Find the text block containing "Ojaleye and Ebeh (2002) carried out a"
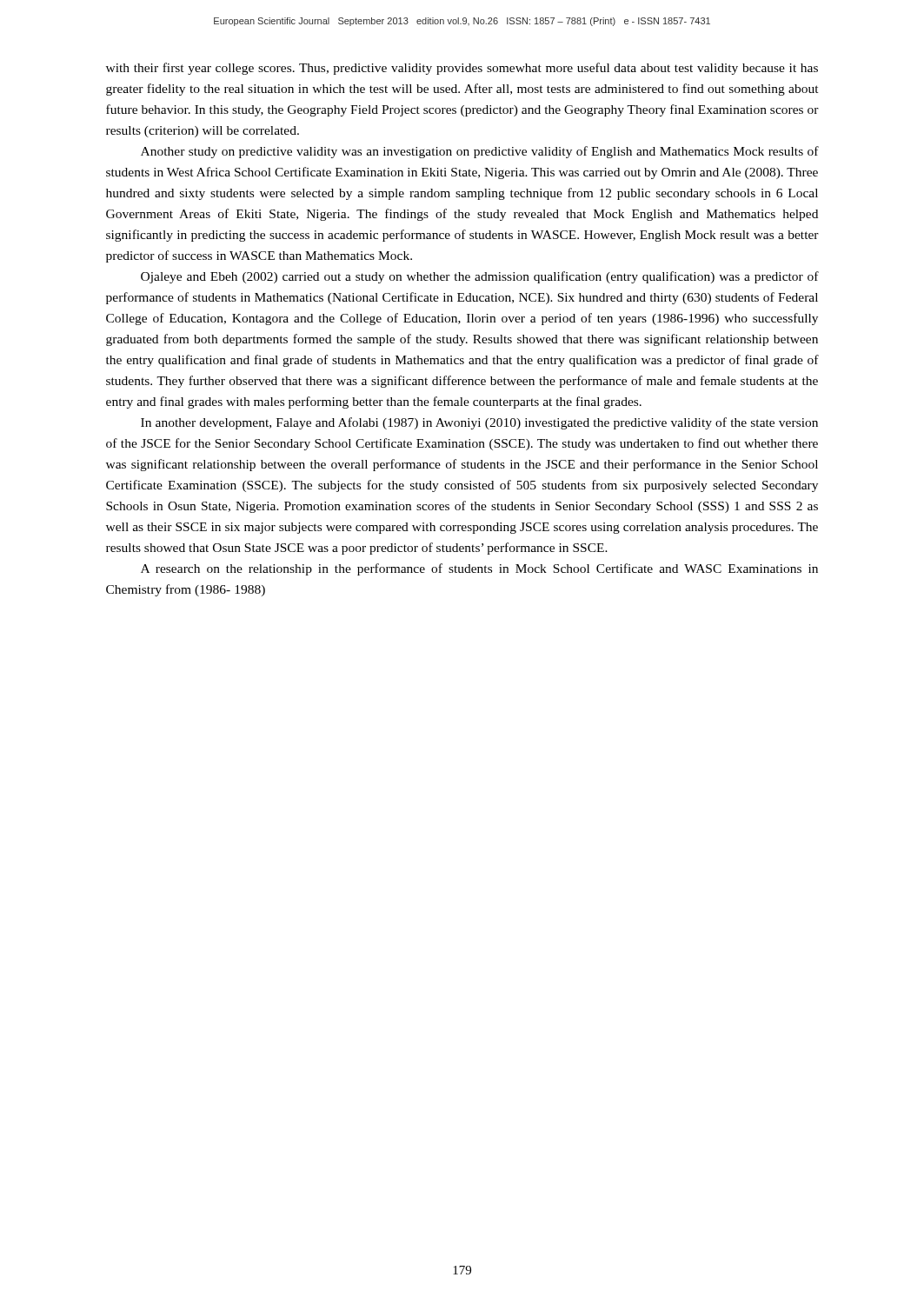This screenshot has width=924, height=1304. coord(462,339)
